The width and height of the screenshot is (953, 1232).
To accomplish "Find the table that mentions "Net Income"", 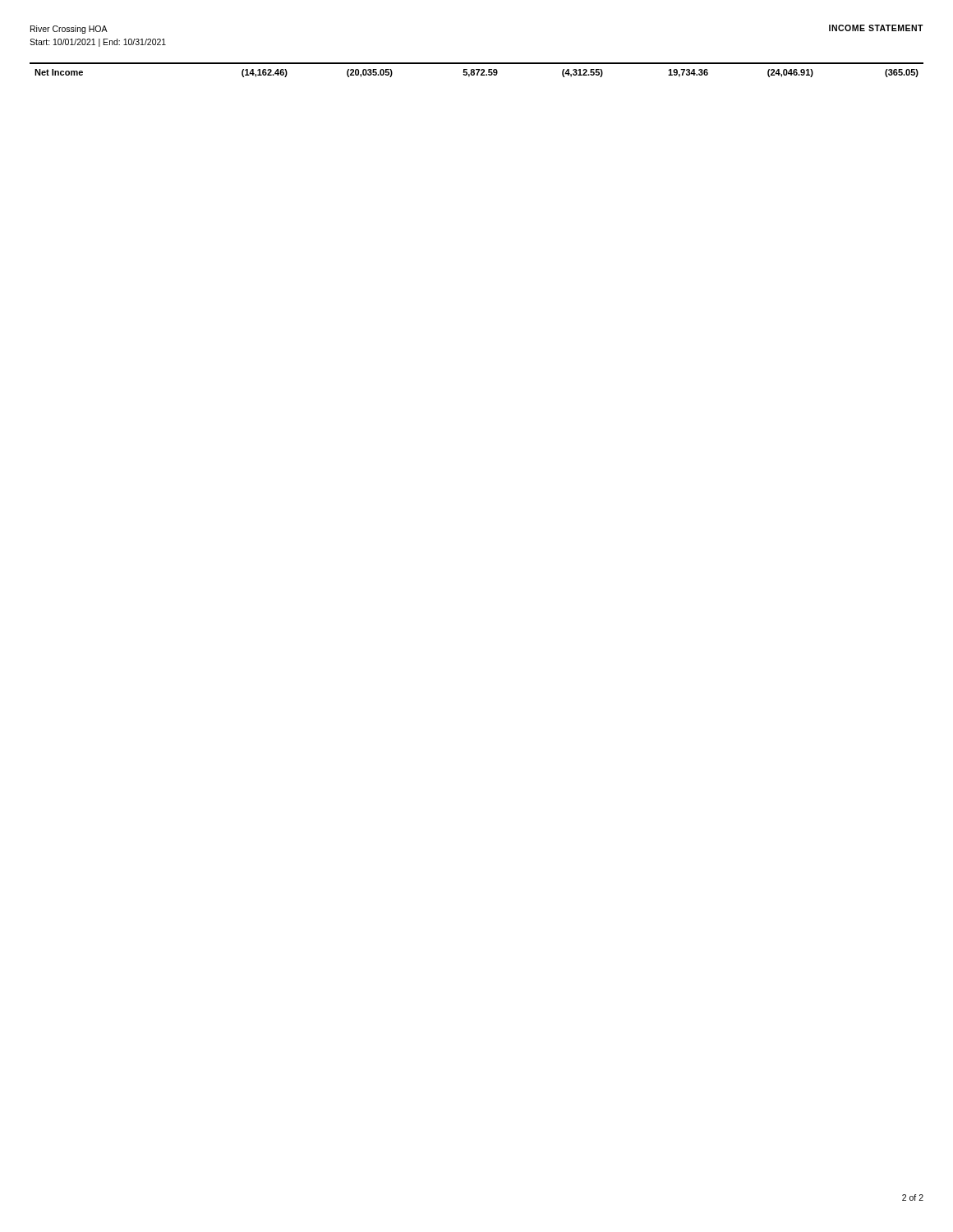I will click(x=476, y=71).
